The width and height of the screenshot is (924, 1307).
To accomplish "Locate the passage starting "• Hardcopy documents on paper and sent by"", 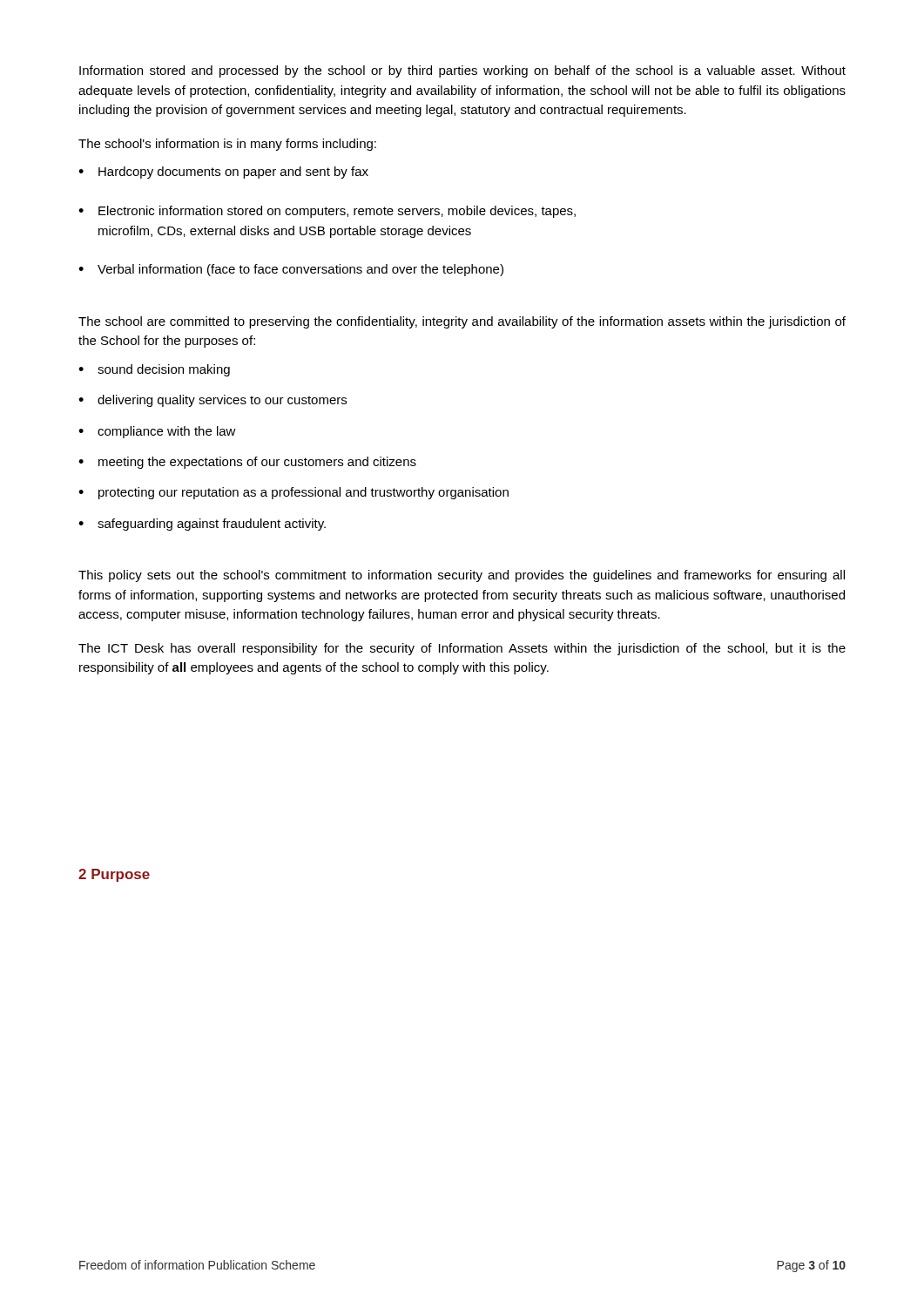I will point(223,172).
